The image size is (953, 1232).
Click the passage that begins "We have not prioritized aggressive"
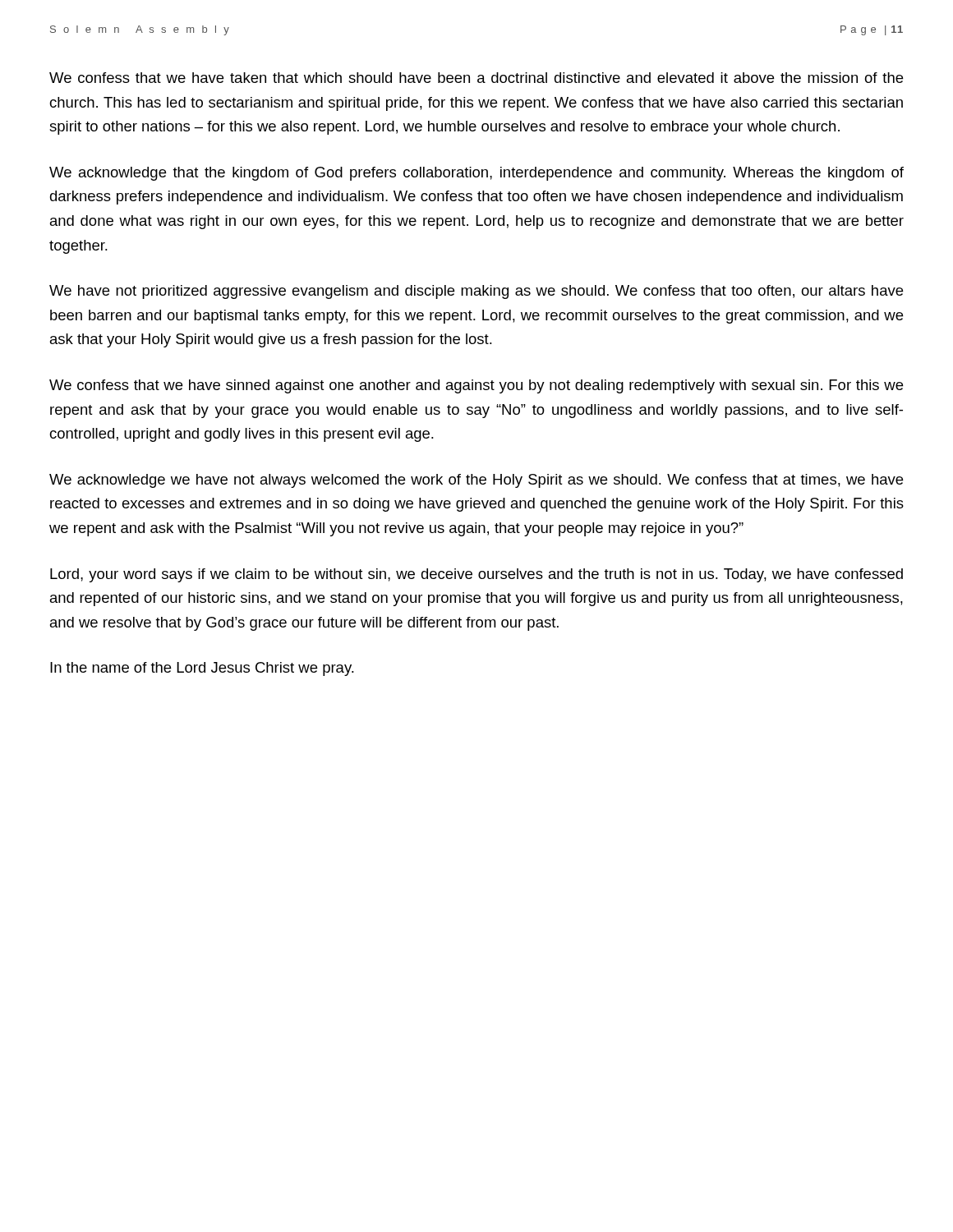tap(476, 315)
